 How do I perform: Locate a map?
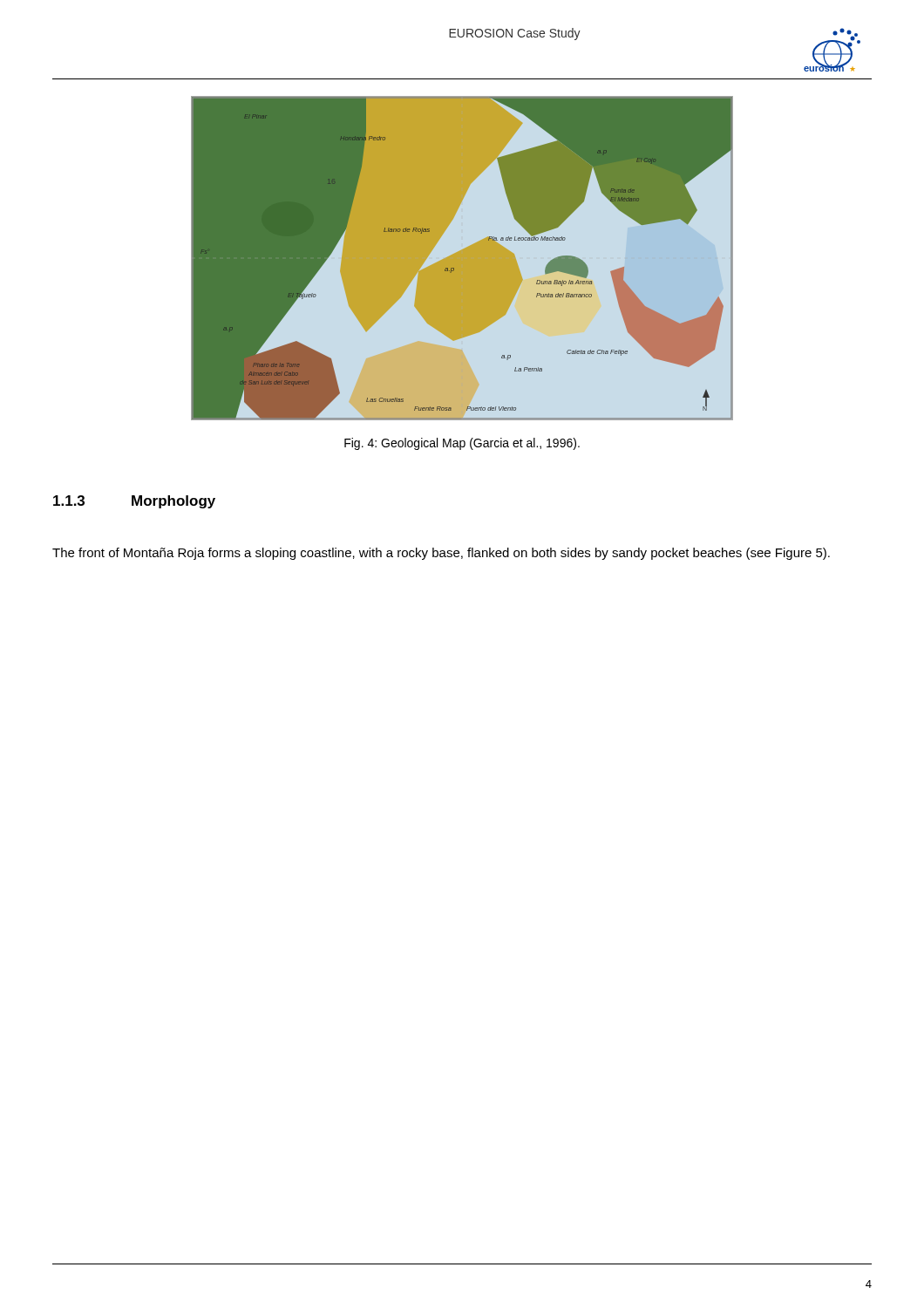coord(462,258)
